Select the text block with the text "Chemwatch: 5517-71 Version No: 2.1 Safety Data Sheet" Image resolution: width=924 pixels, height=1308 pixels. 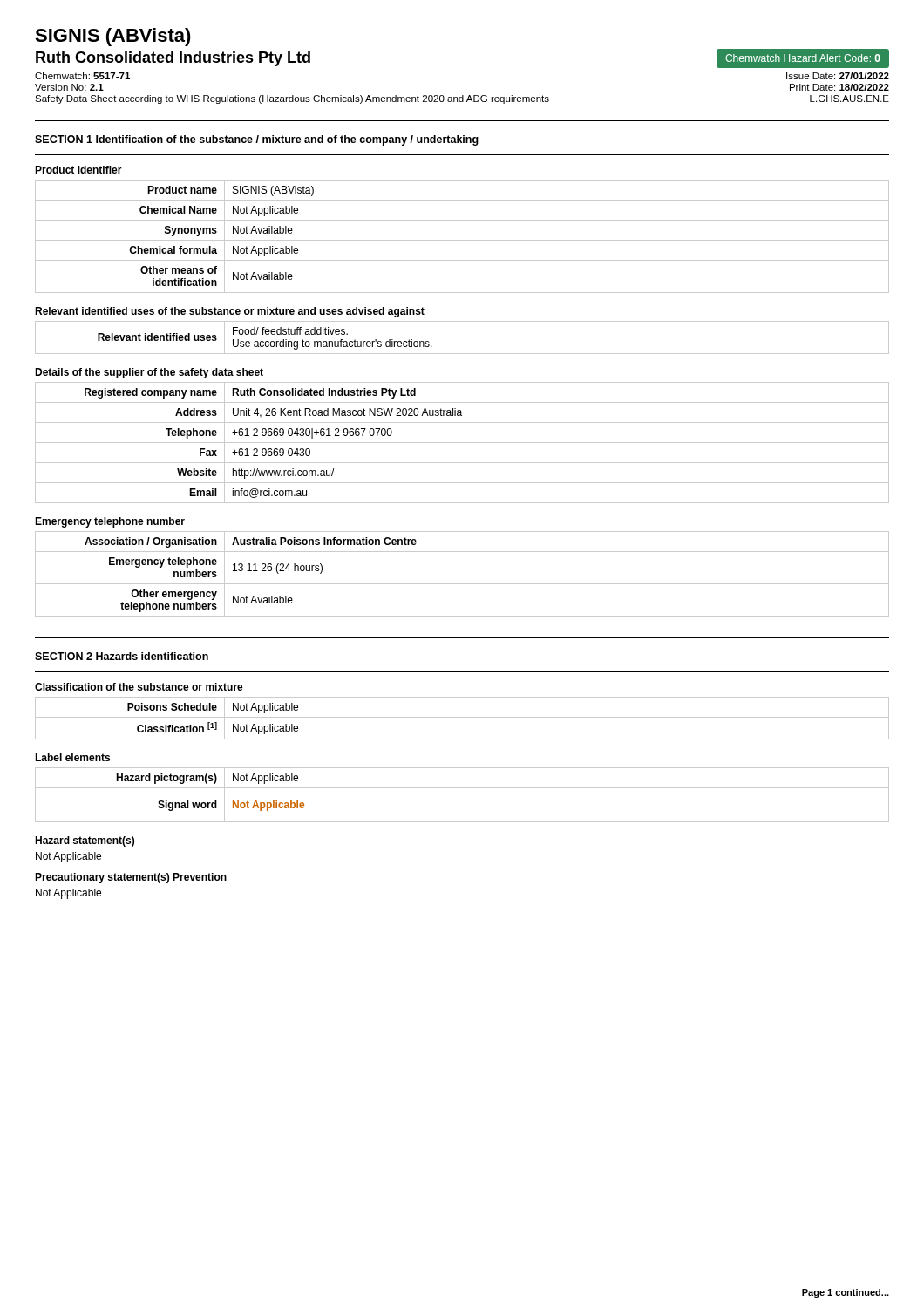[x=292, y=87]
